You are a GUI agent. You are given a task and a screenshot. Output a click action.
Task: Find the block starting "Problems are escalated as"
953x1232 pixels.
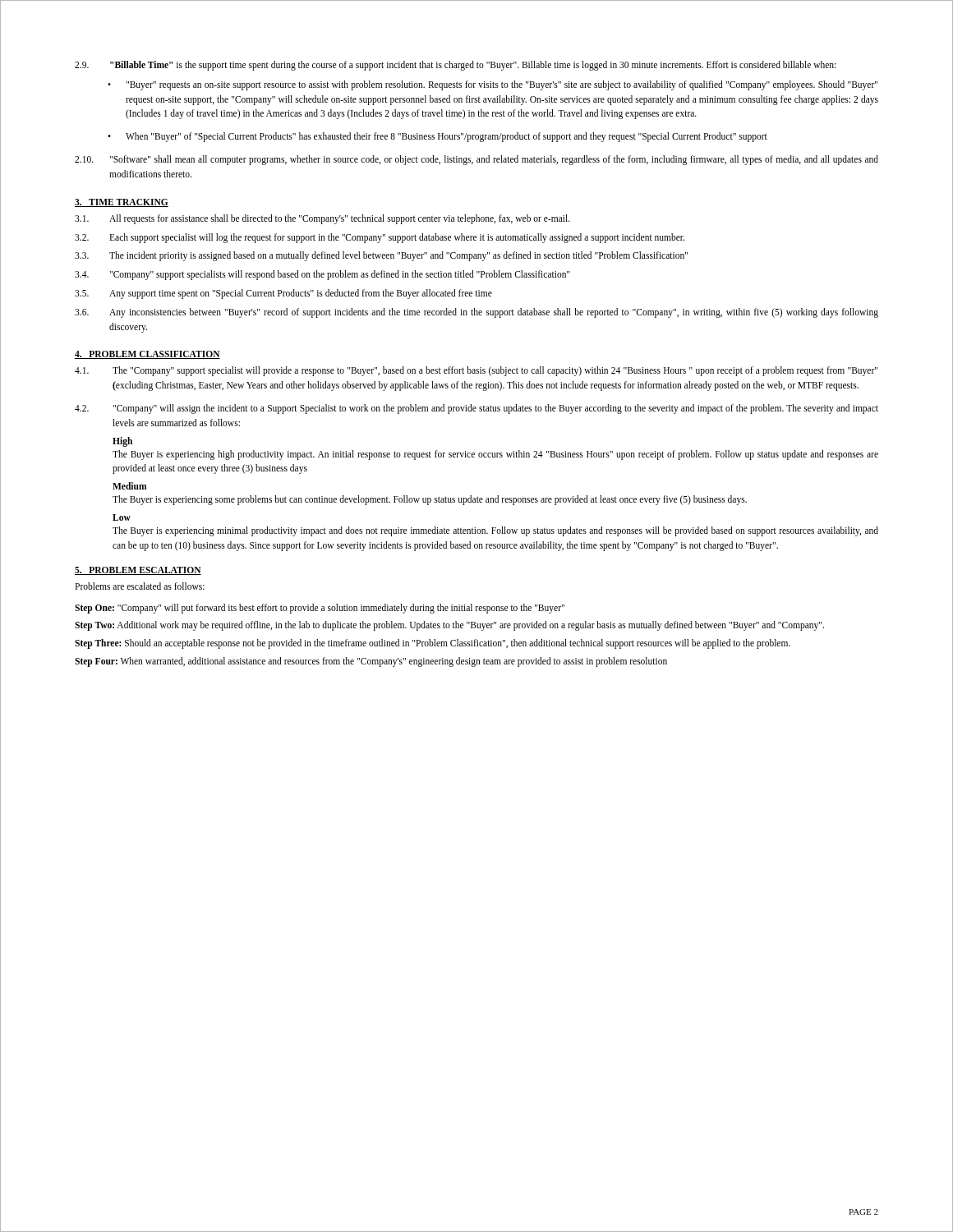click(140, 586)
